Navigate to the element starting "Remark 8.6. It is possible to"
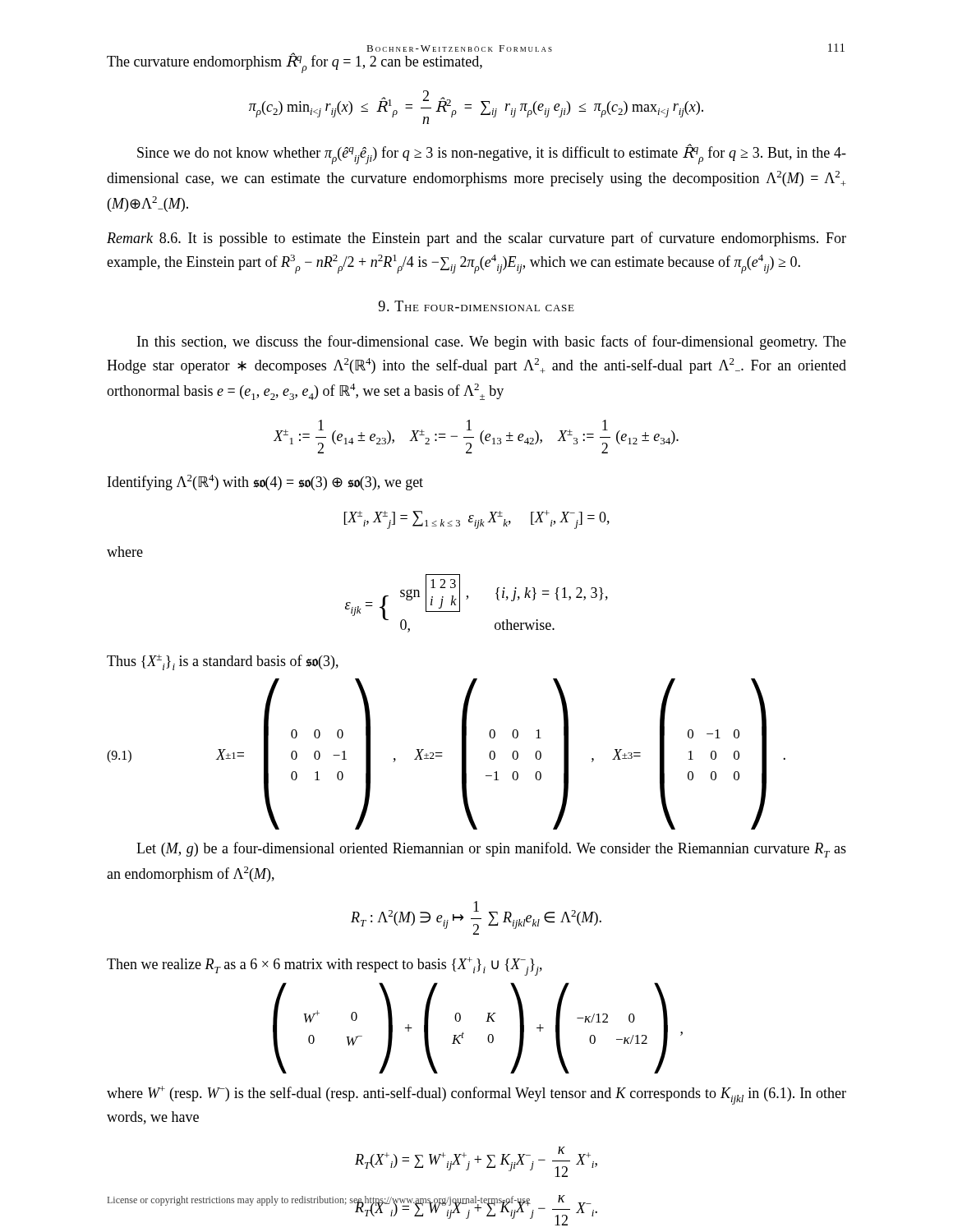This screenshot has width=953, height=1232. [x=476, y=251]
